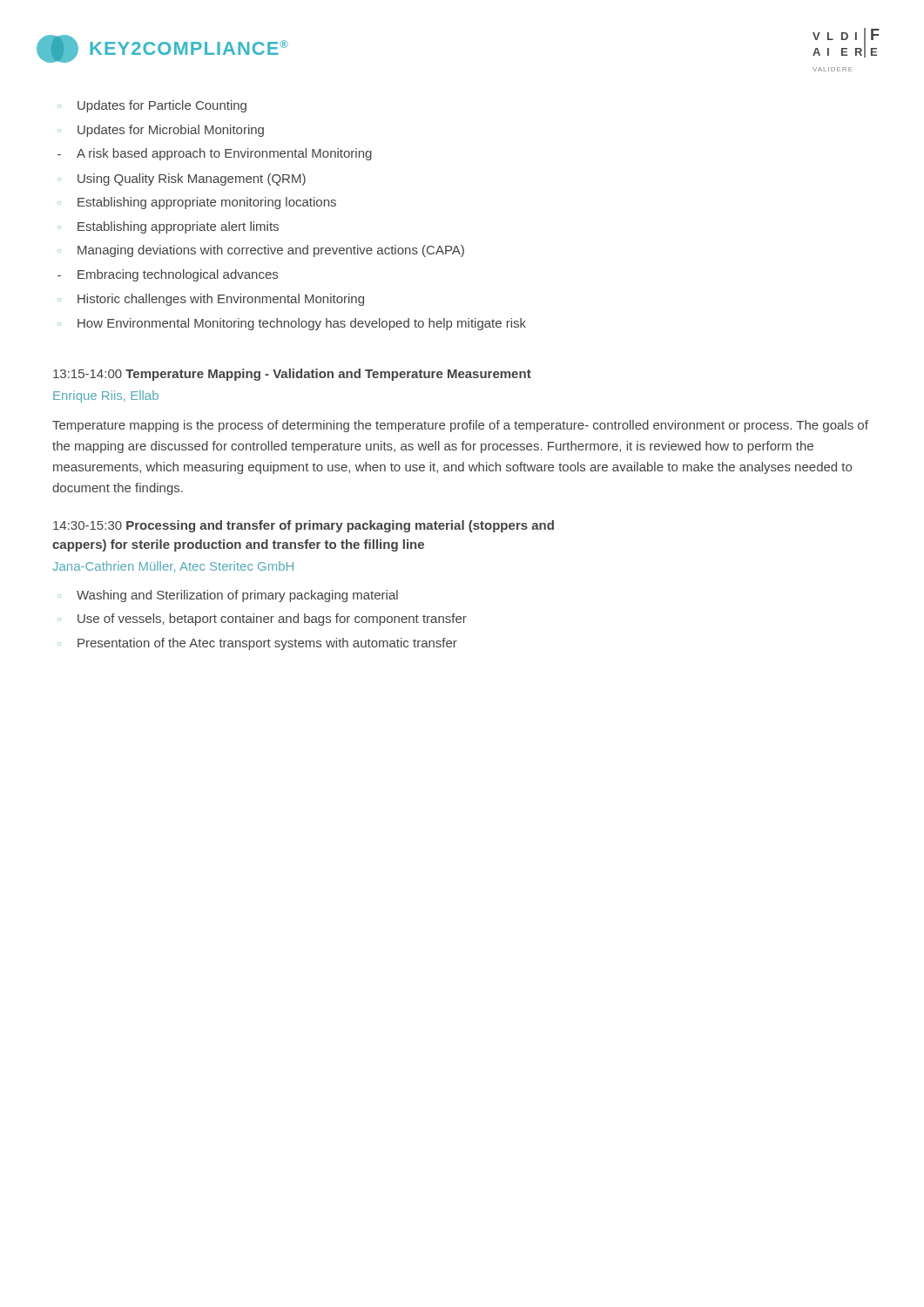
Task: Click on the element starting "○ Presentation of the Atec transport systems"
Action: (255, 643)
